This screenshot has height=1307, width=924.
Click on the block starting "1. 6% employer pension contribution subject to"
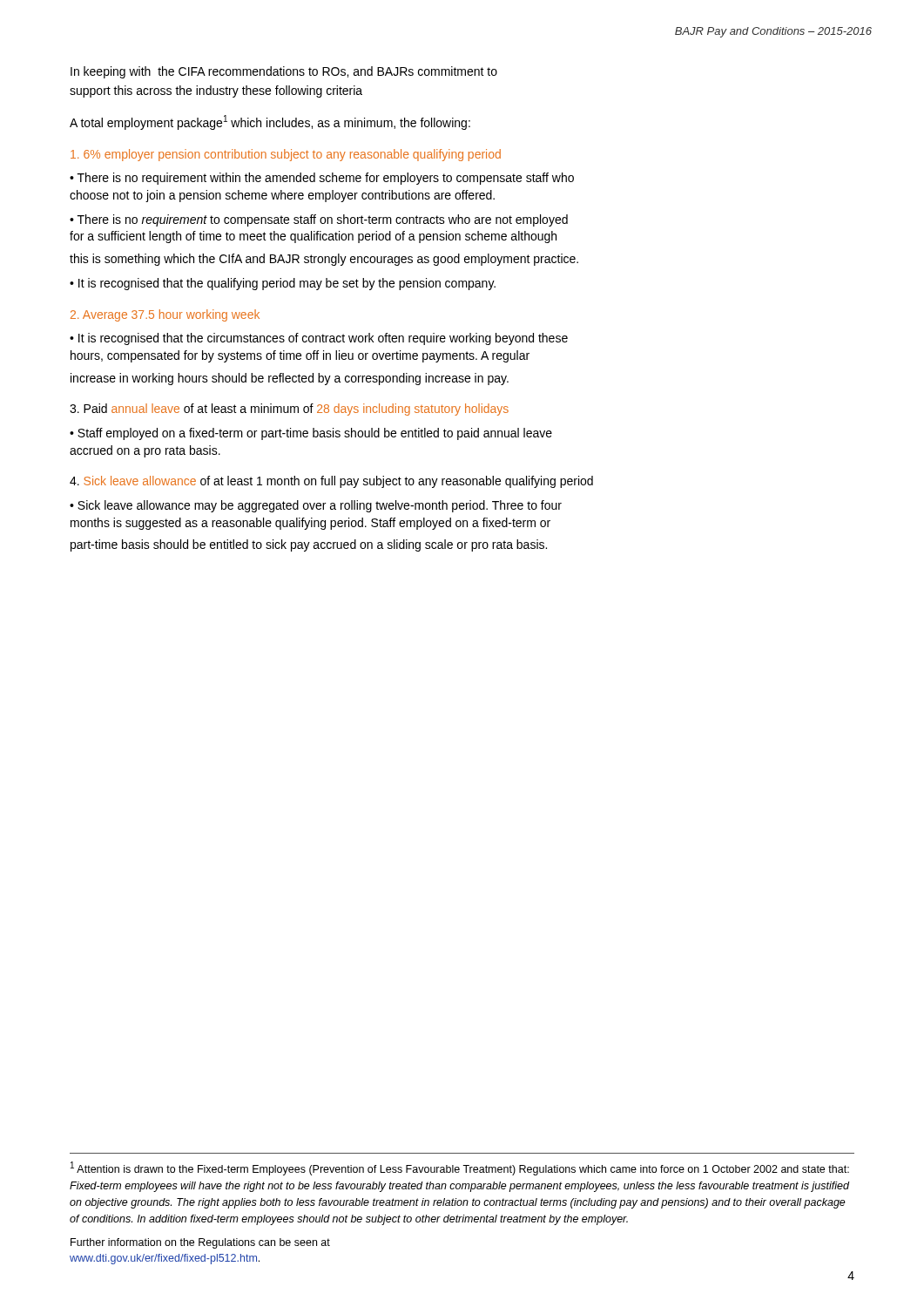tap(286, 154)
